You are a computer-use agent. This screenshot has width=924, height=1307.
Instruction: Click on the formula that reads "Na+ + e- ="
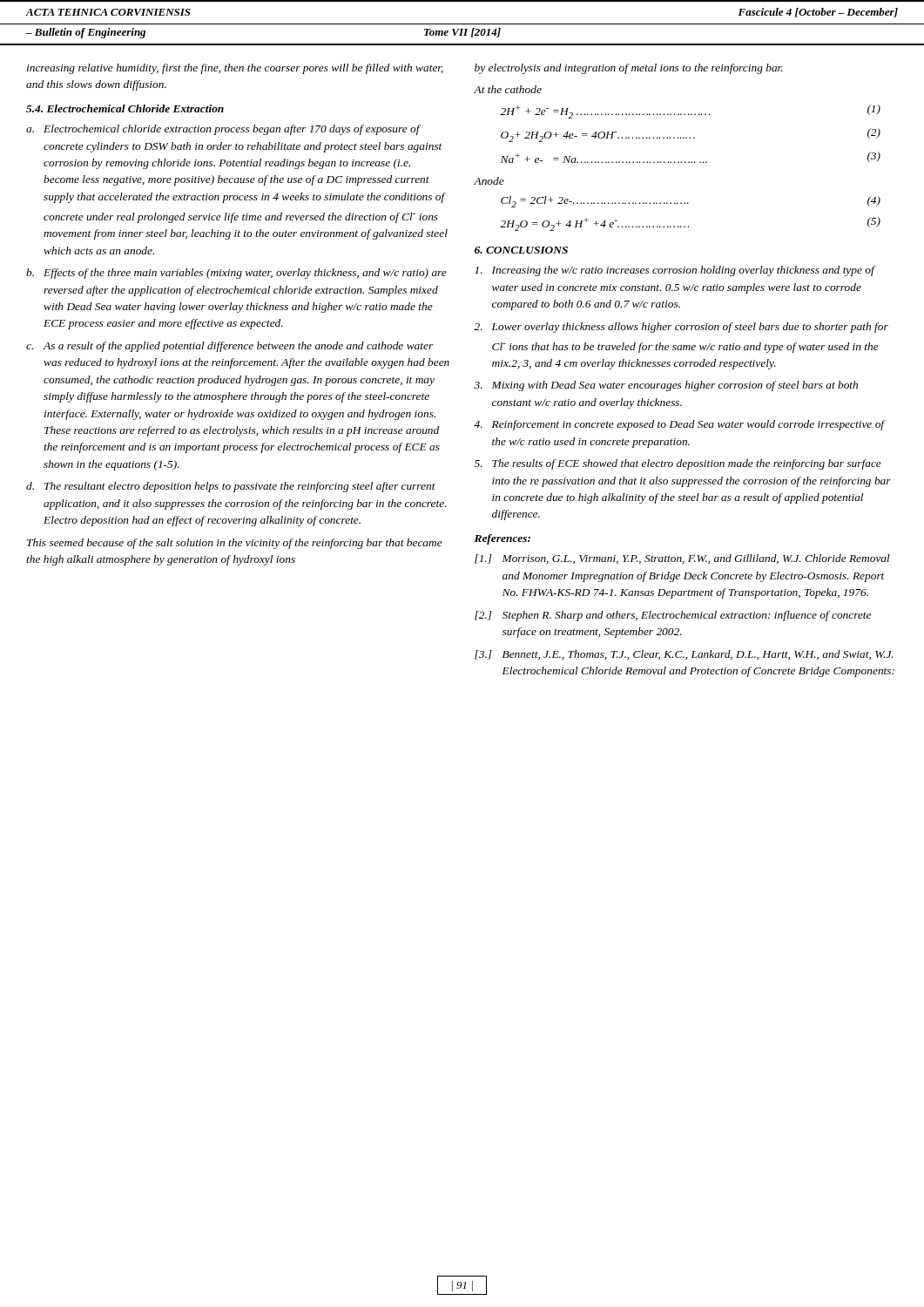point(699,157)
